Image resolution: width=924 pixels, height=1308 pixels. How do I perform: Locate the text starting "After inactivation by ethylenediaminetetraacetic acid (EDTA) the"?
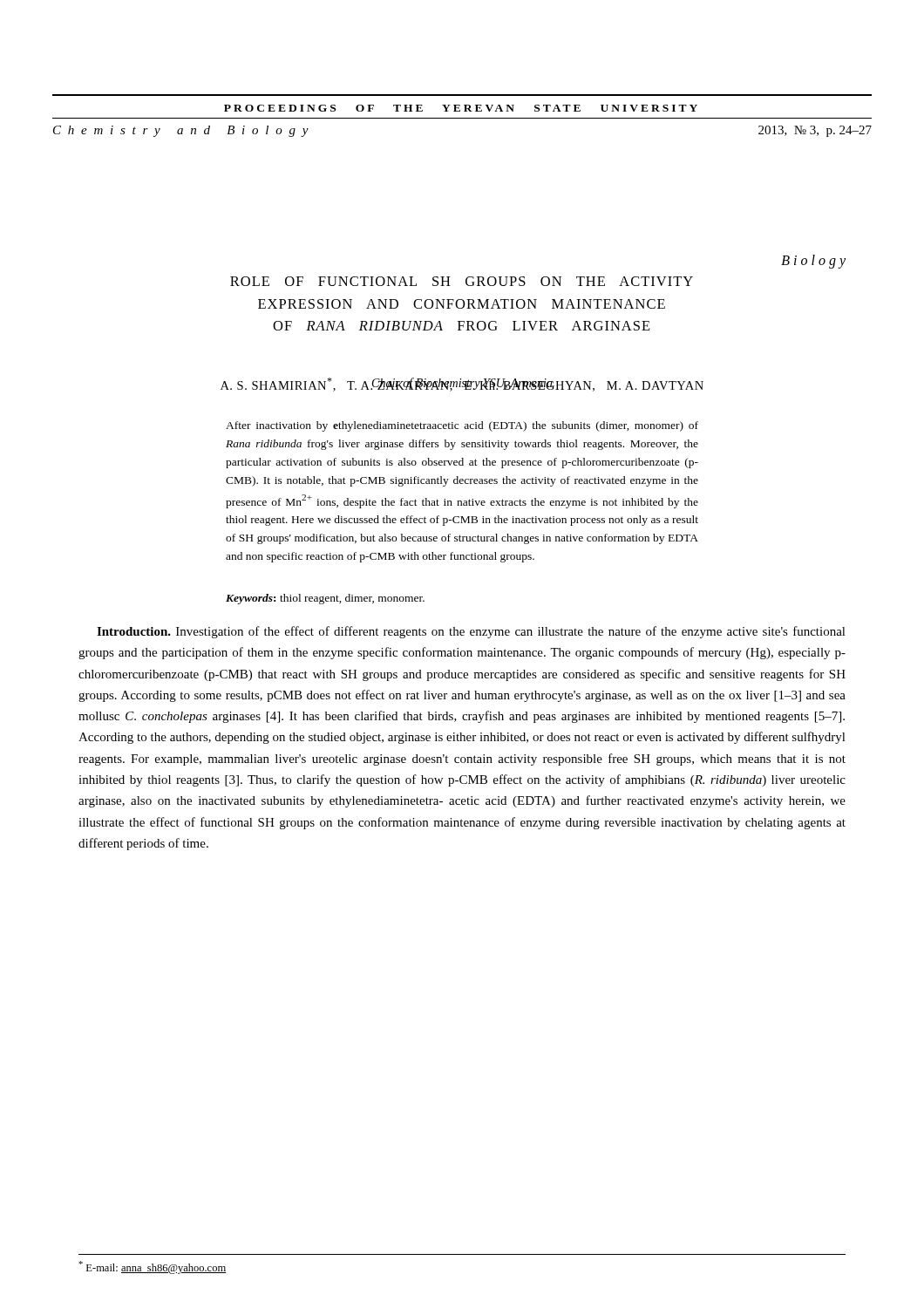click(x=462, y=490)
